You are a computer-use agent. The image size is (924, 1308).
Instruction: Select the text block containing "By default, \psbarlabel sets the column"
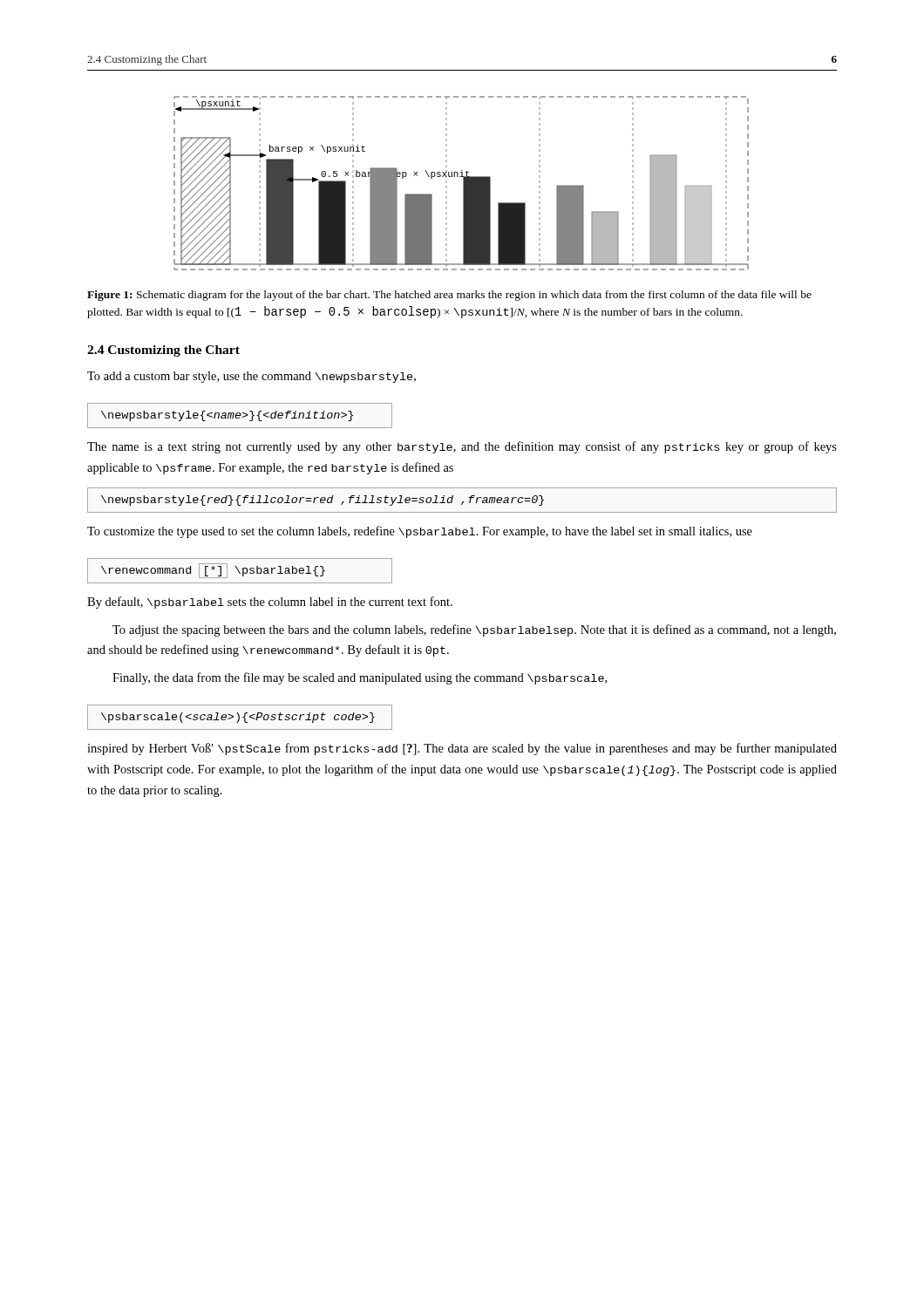coord(270,602)
